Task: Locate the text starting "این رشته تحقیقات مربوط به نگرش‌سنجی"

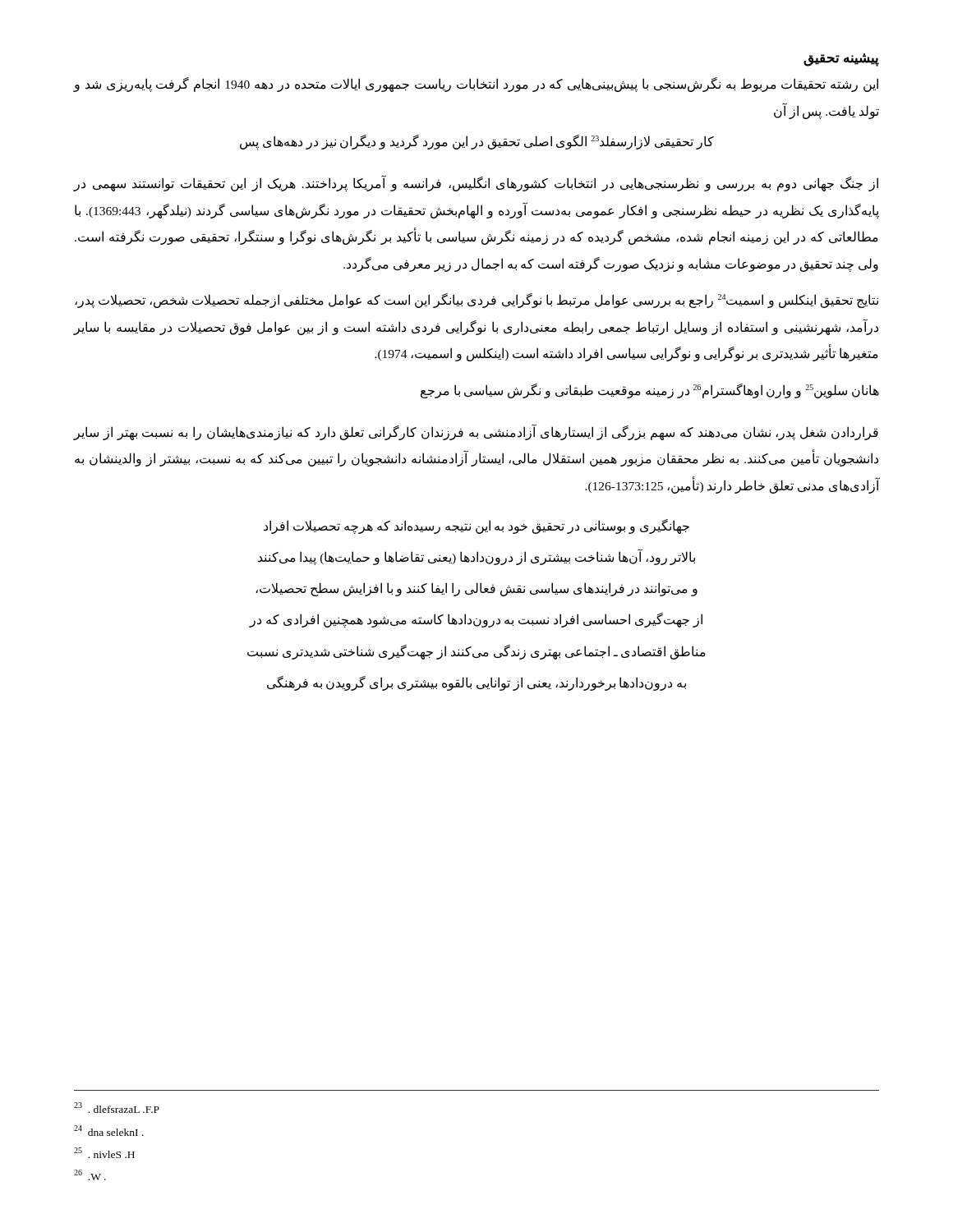Action: (x=476, y=98)
